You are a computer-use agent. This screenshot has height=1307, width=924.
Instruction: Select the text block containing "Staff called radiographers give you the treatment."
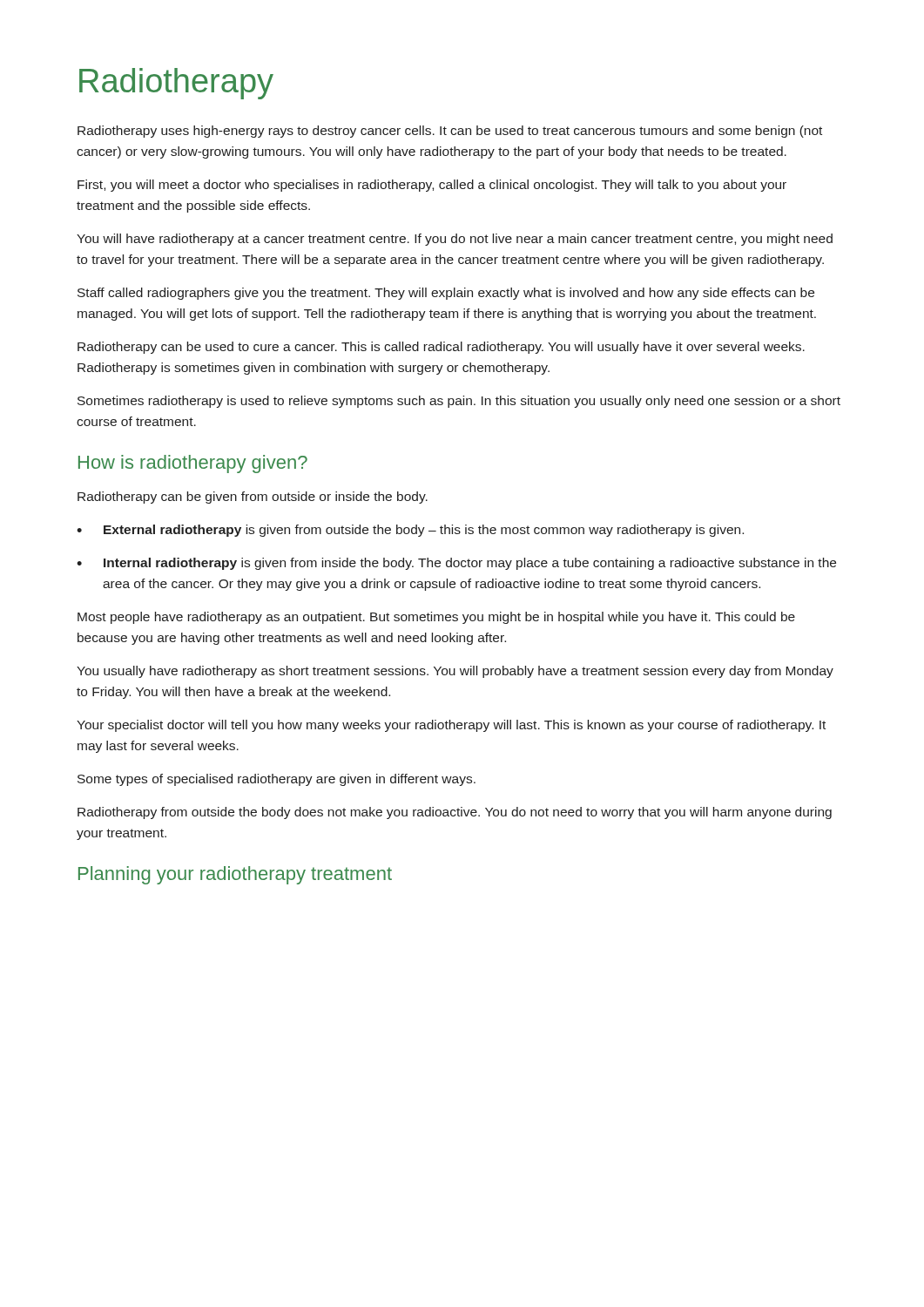coord(447,303)
